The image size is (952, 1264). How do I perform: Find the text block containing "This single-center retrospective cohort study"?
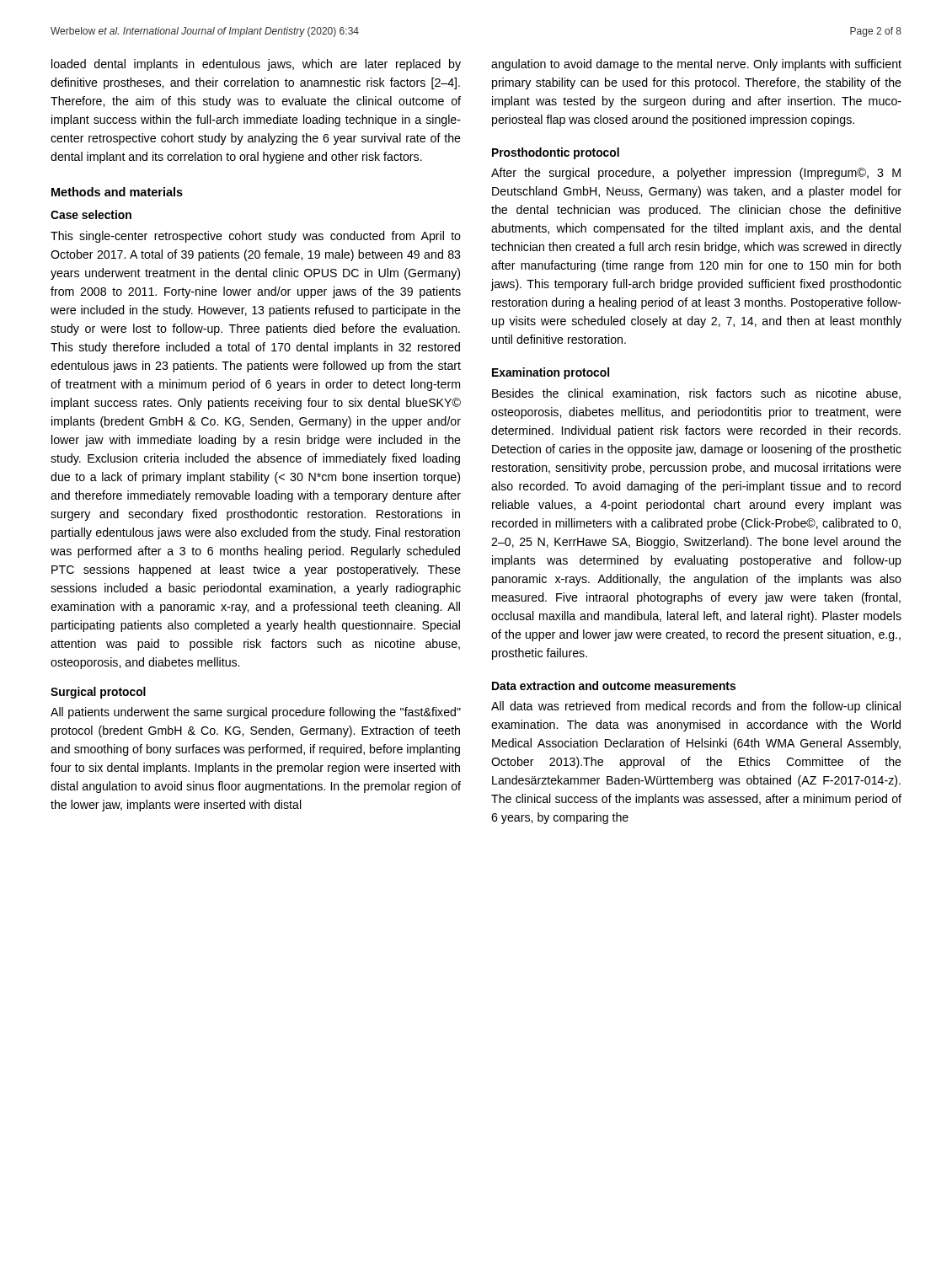click(x=256, y=449)
